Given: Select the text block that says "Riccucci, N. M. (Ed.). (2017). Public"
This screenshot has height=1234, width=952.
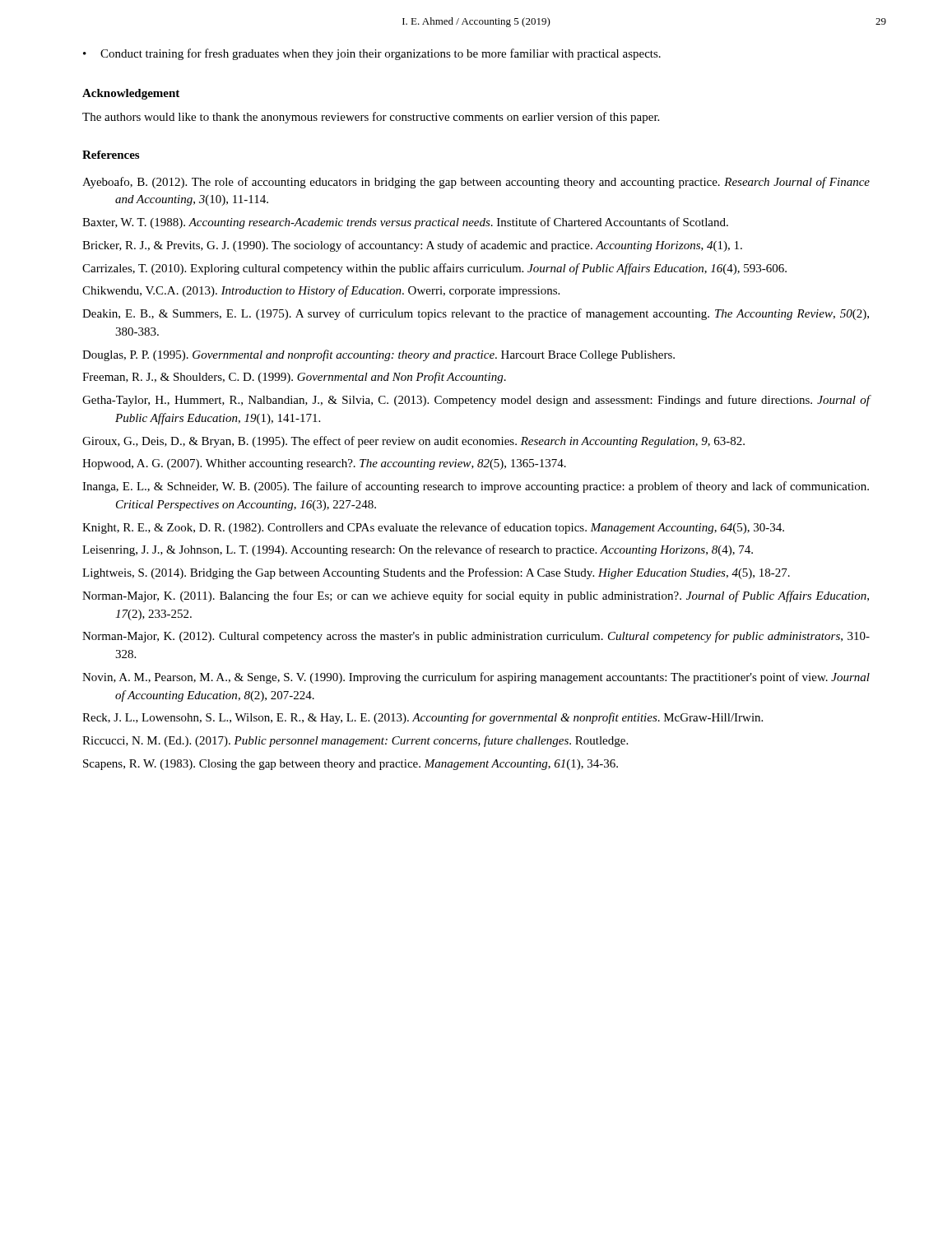Looking at the screenshot, I should [356, 740].
